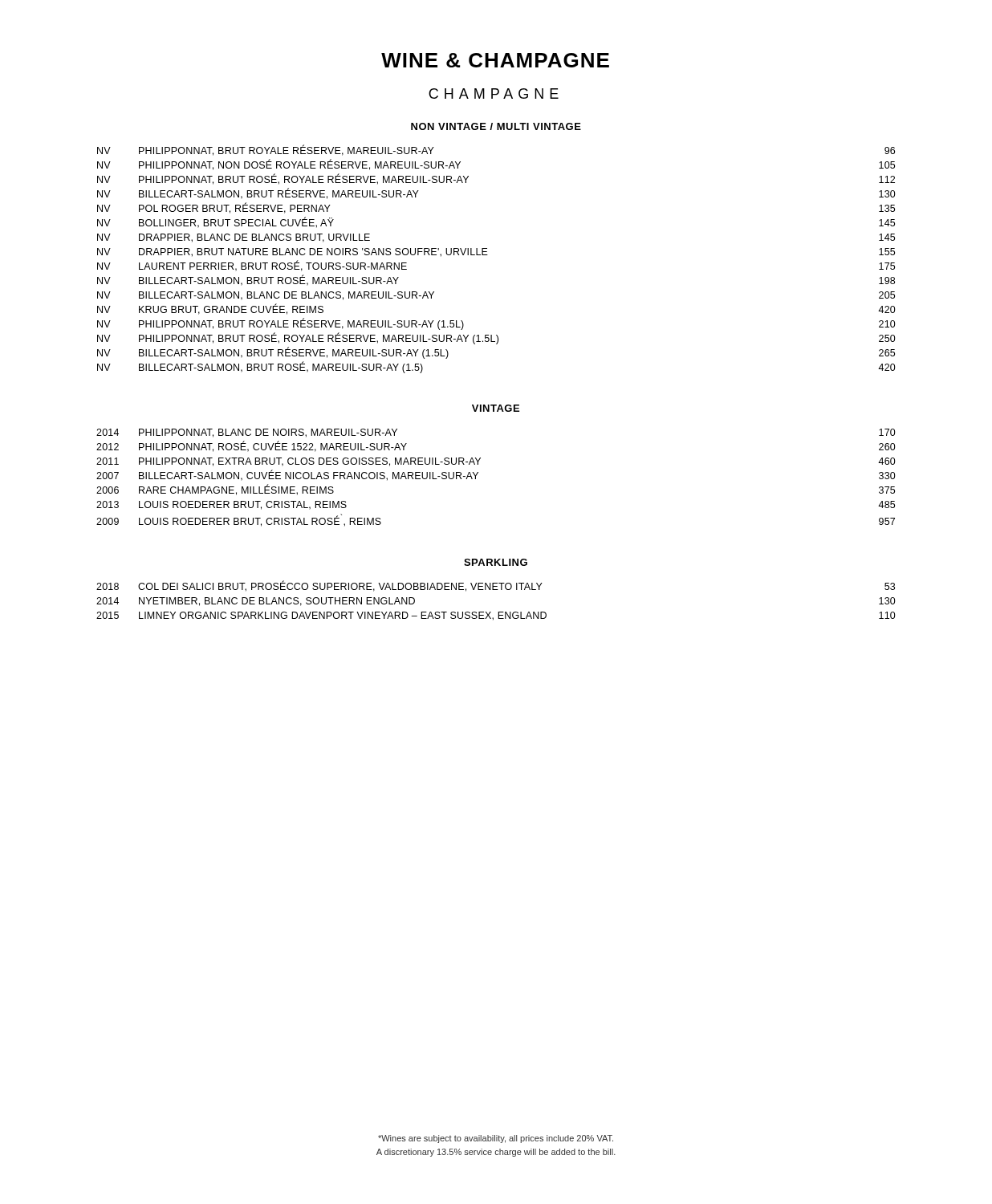
Task: Find the block starting "NV BILLECART-SALMON, BRUT ROSÉ, MAREUIL-SUR-AY (1.5)"
Action: point(281,367)
